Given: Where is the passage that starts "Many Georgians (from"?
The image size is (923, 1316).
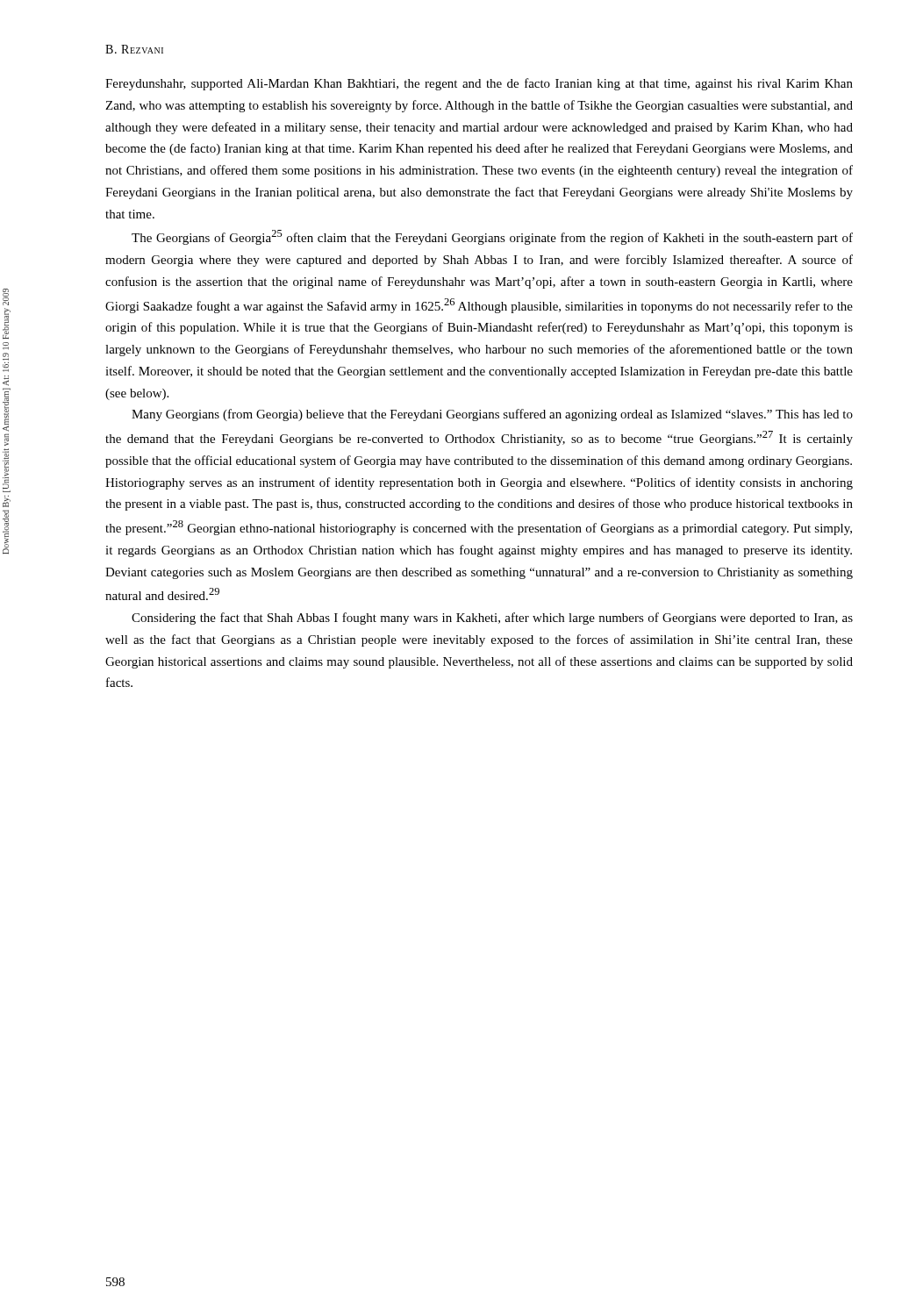Looking at the screenshot, I should (x=479, y=505).
